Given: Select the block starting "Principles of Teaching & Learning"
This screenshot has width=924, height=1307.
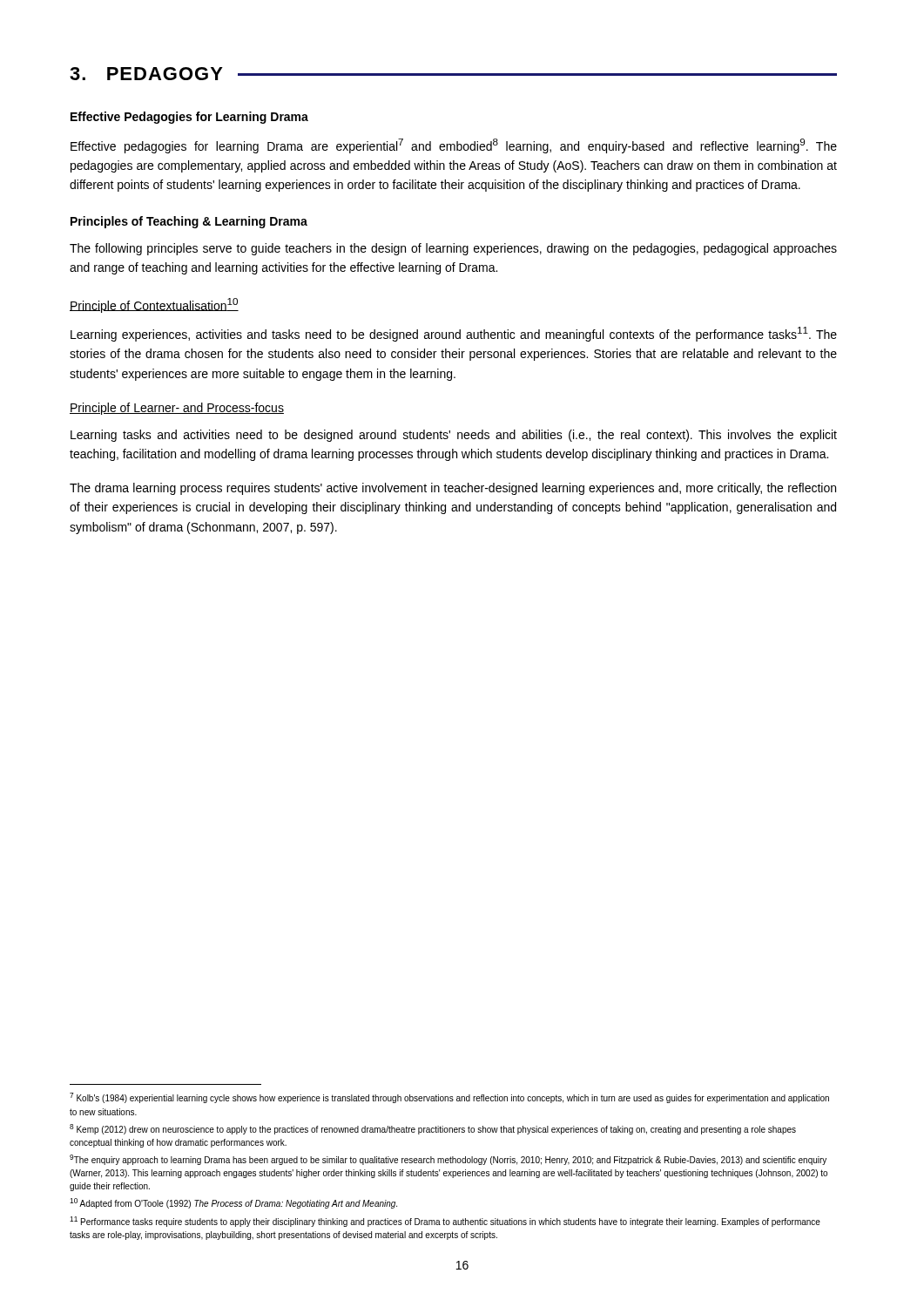Looking at the screenshot, I should click(x=188, y=221).
